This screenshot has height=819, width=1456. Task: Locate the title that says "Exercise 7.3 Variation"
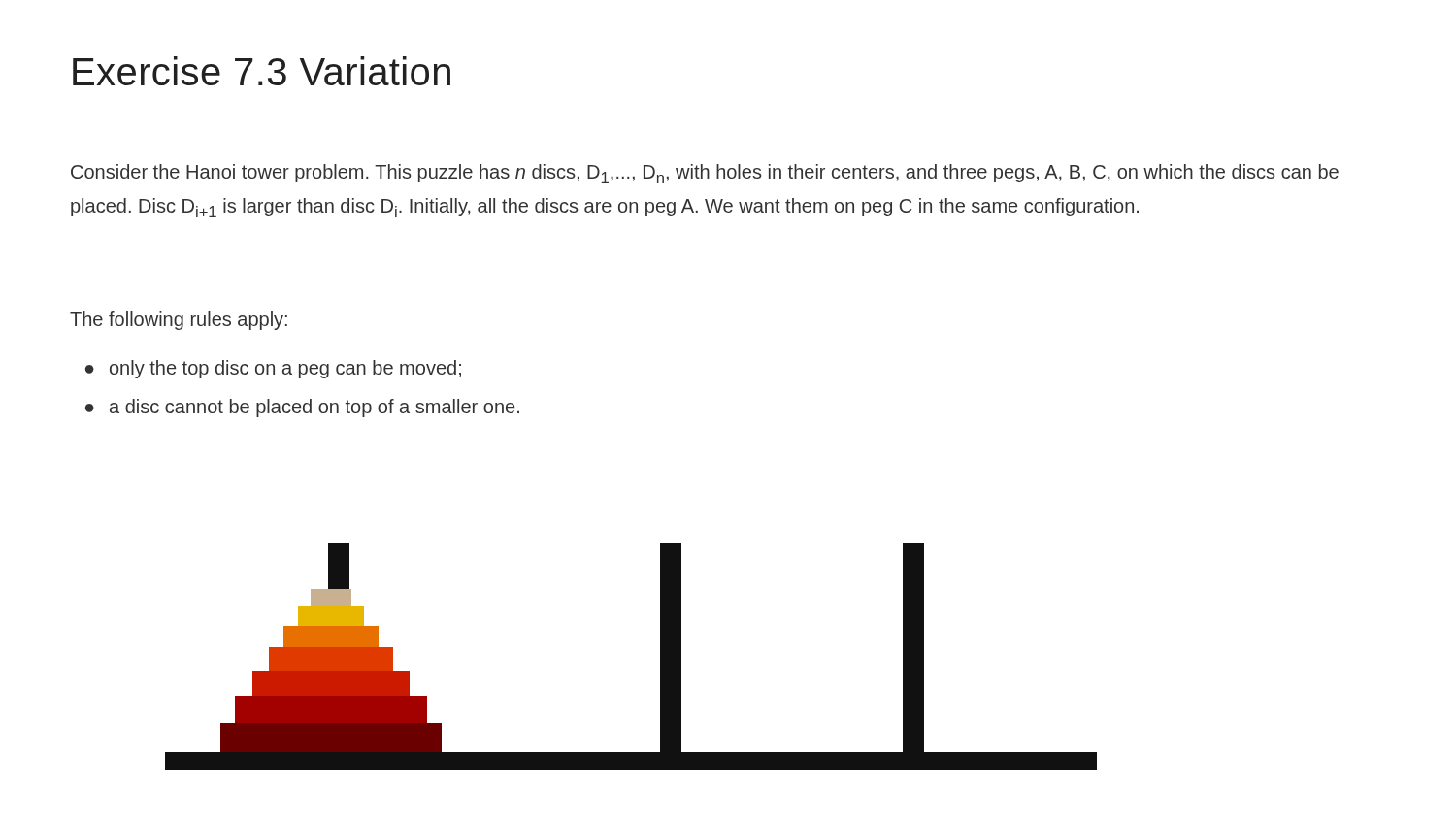tap(262, 72)
